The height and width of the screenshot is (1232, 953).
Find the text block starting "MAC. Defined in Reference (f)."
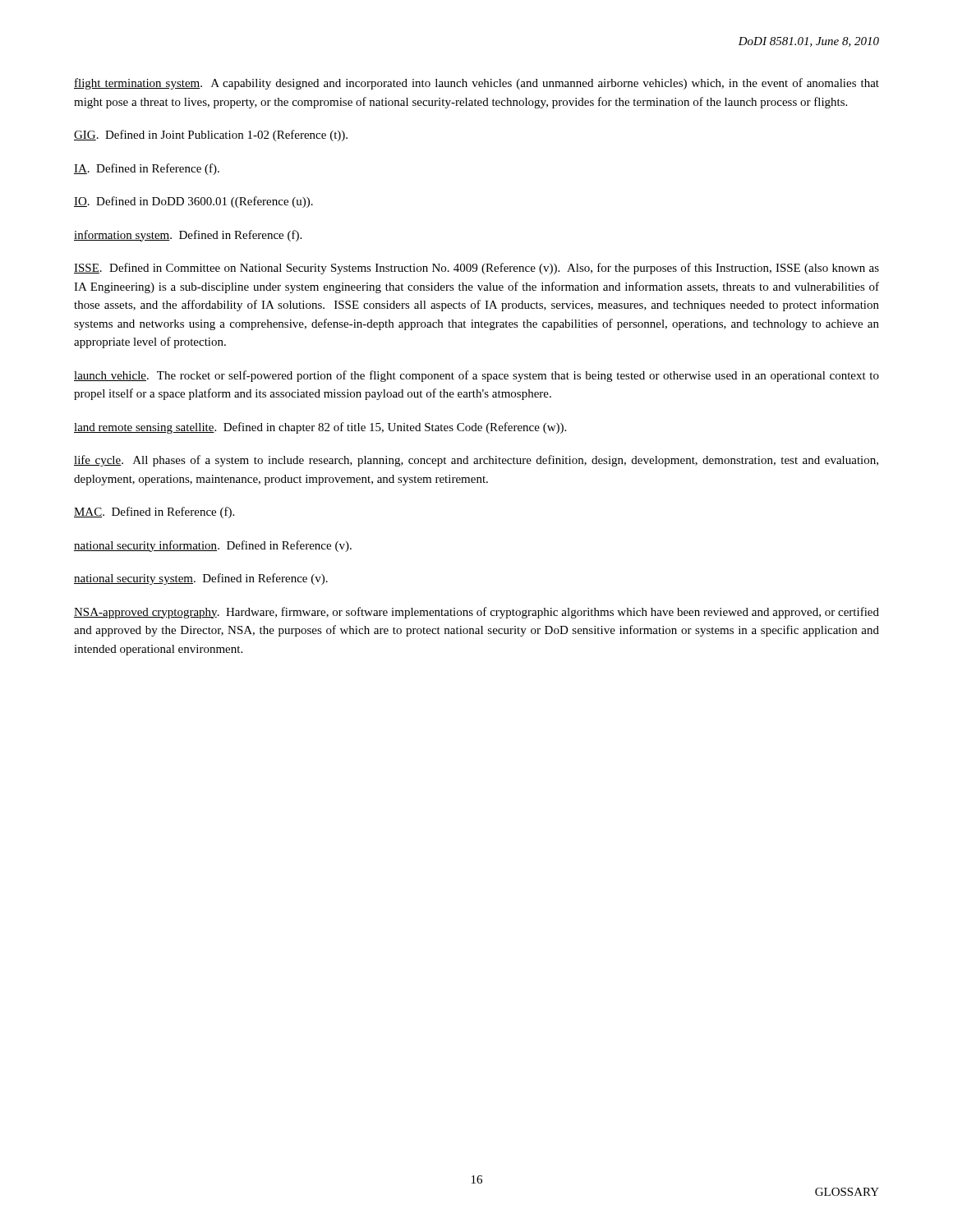click(155, 512)
